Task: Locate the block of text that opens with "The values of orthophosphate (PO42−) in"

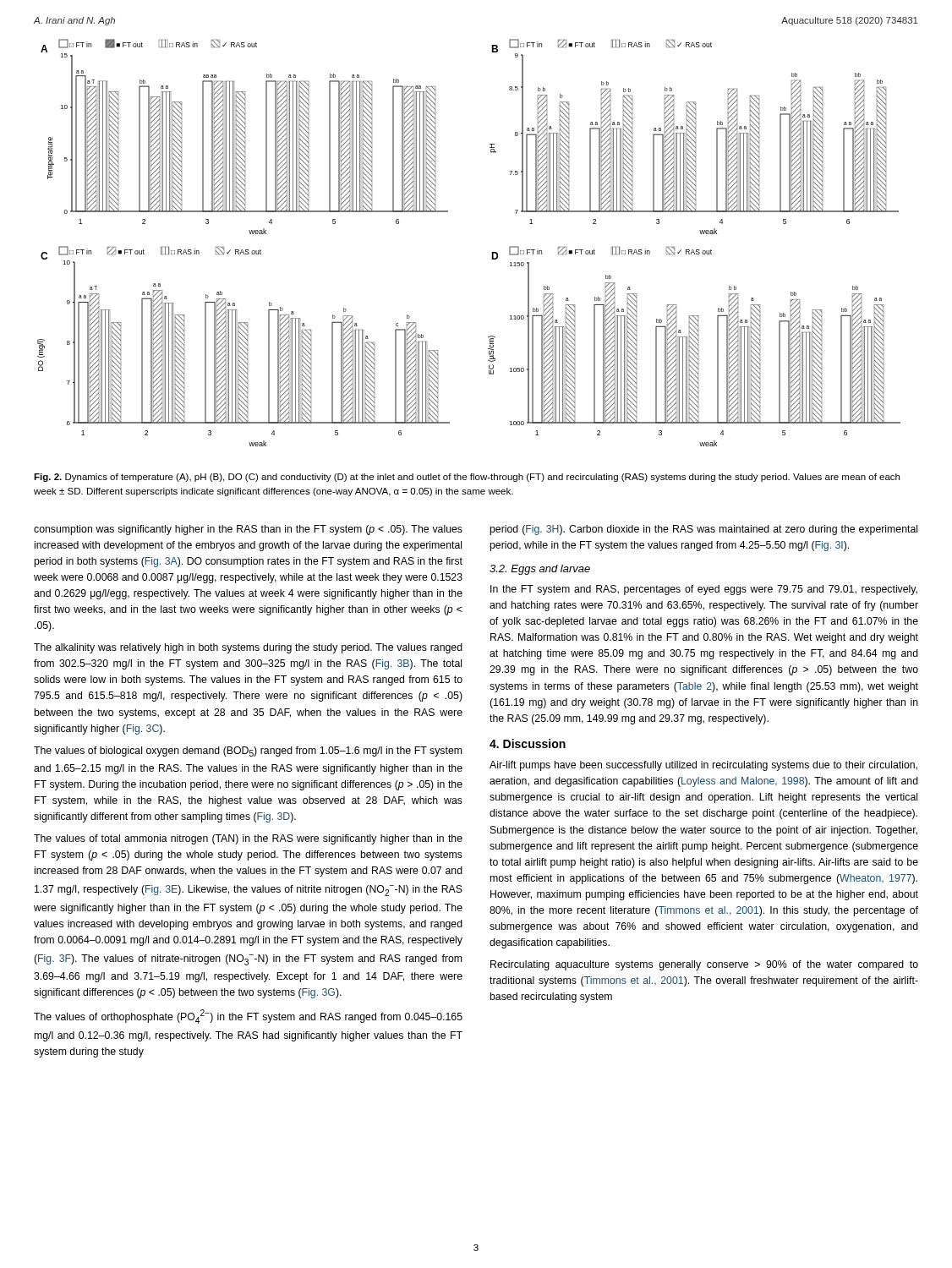Action: (248, 1033)
